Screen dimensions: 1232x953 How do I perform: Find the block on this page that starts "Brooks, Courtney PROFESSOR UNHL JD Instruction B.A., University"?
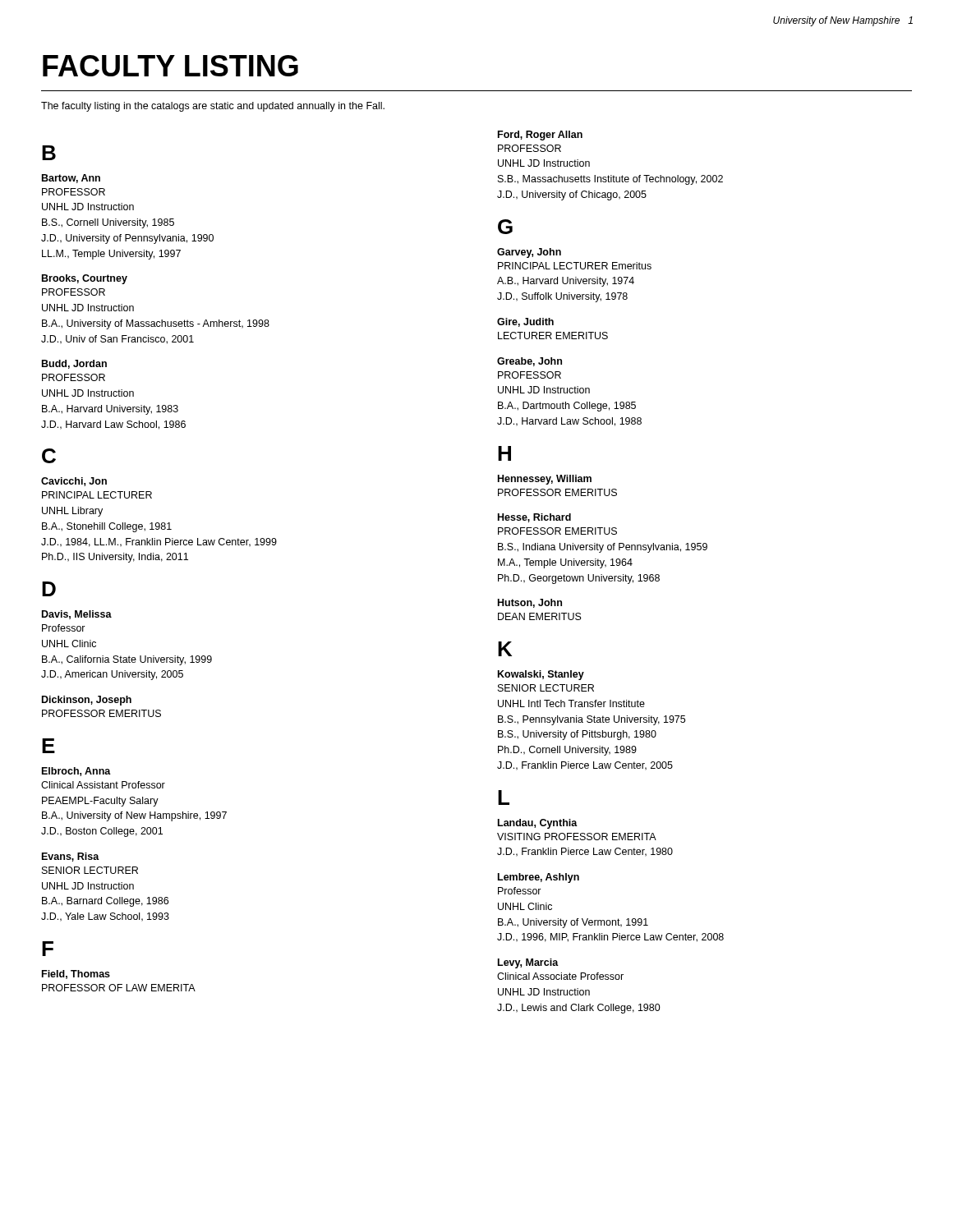click(248, 310)
